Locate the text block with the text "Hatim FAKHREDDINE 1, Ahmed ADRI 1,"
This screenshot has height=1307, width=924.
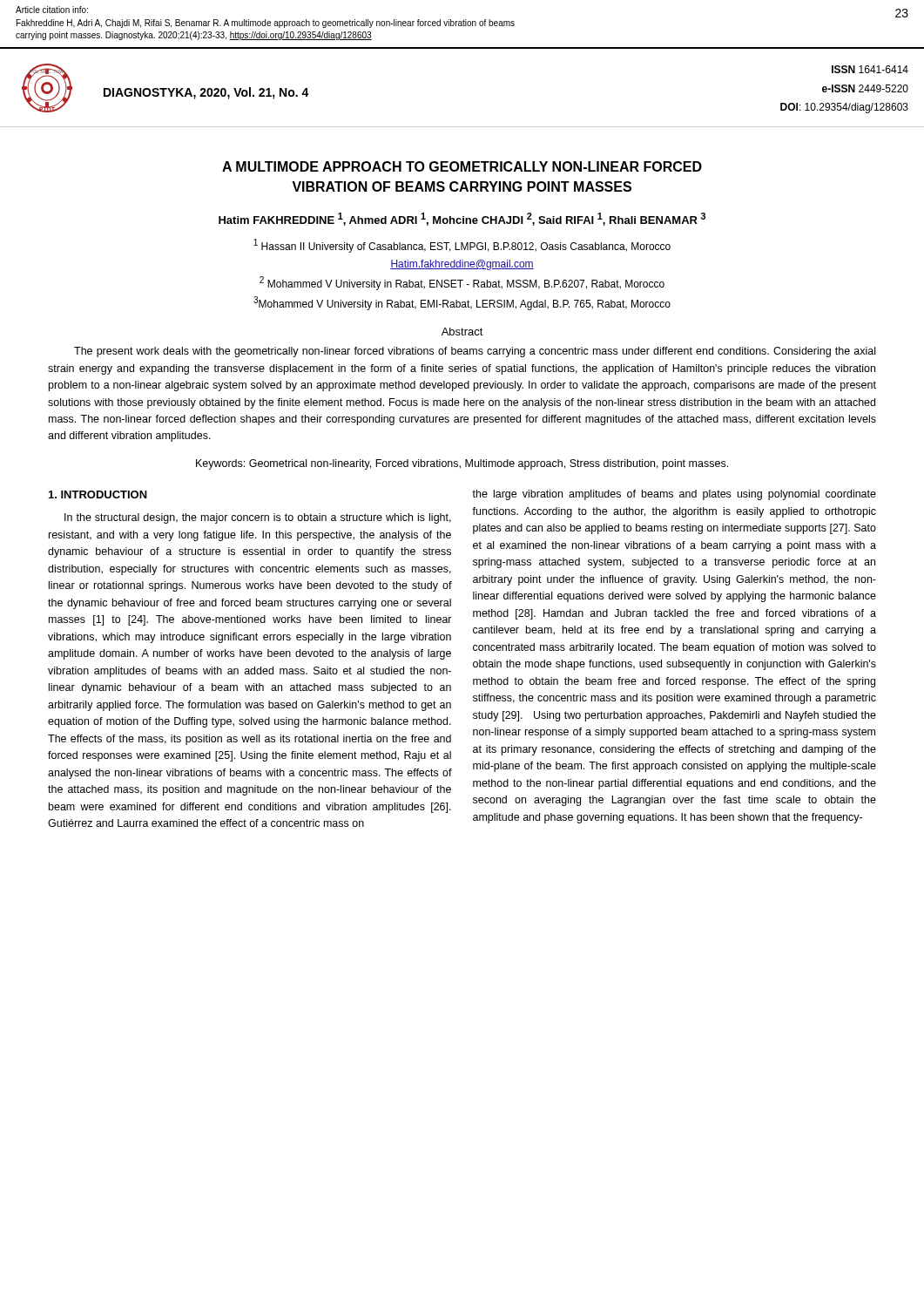pos(462,219)
